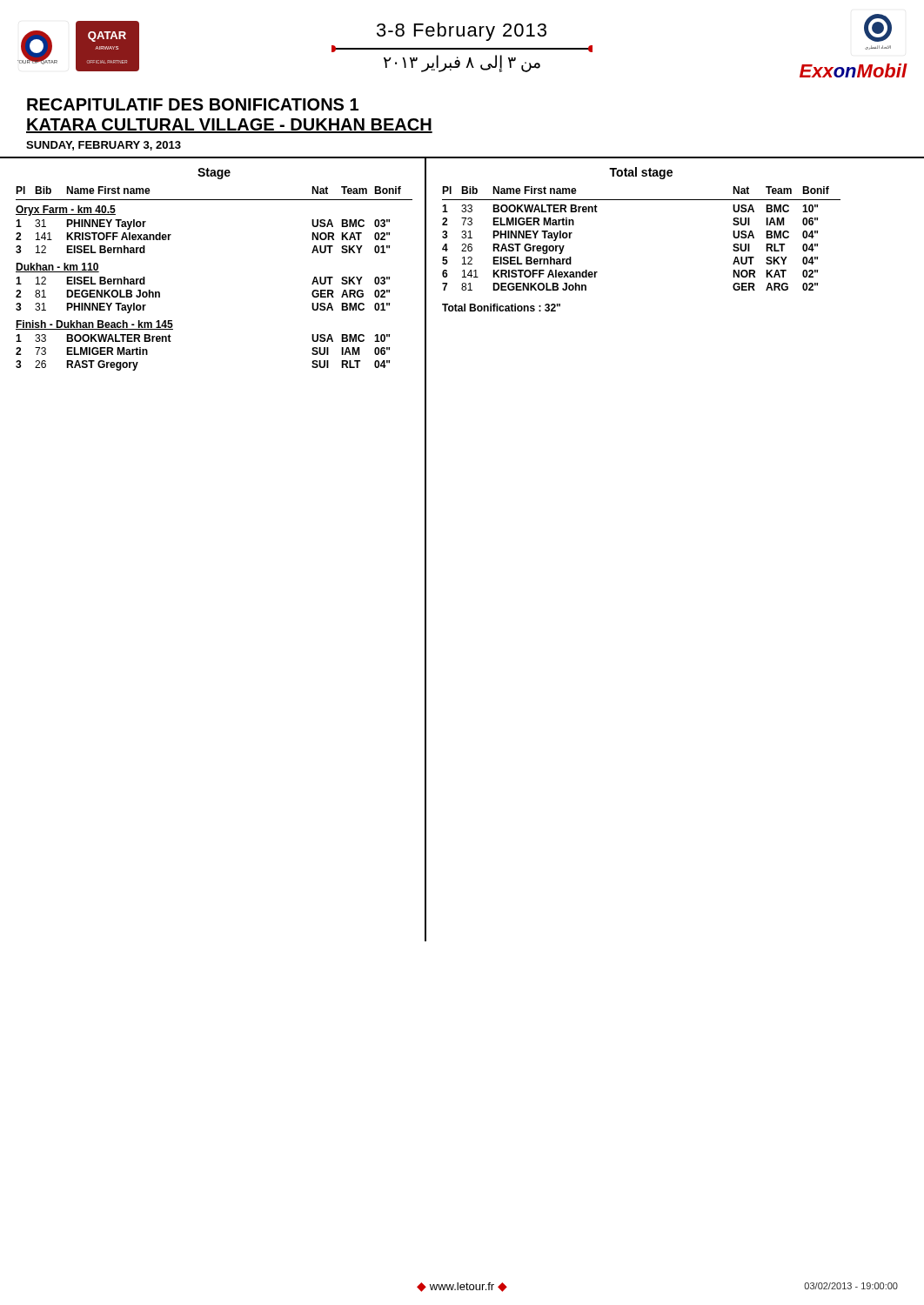The height and width of the screenshot is (1305, 924).
Task: Find the table that mentions "Stage Pl Bib"
Action: click(x=213, y=550)
